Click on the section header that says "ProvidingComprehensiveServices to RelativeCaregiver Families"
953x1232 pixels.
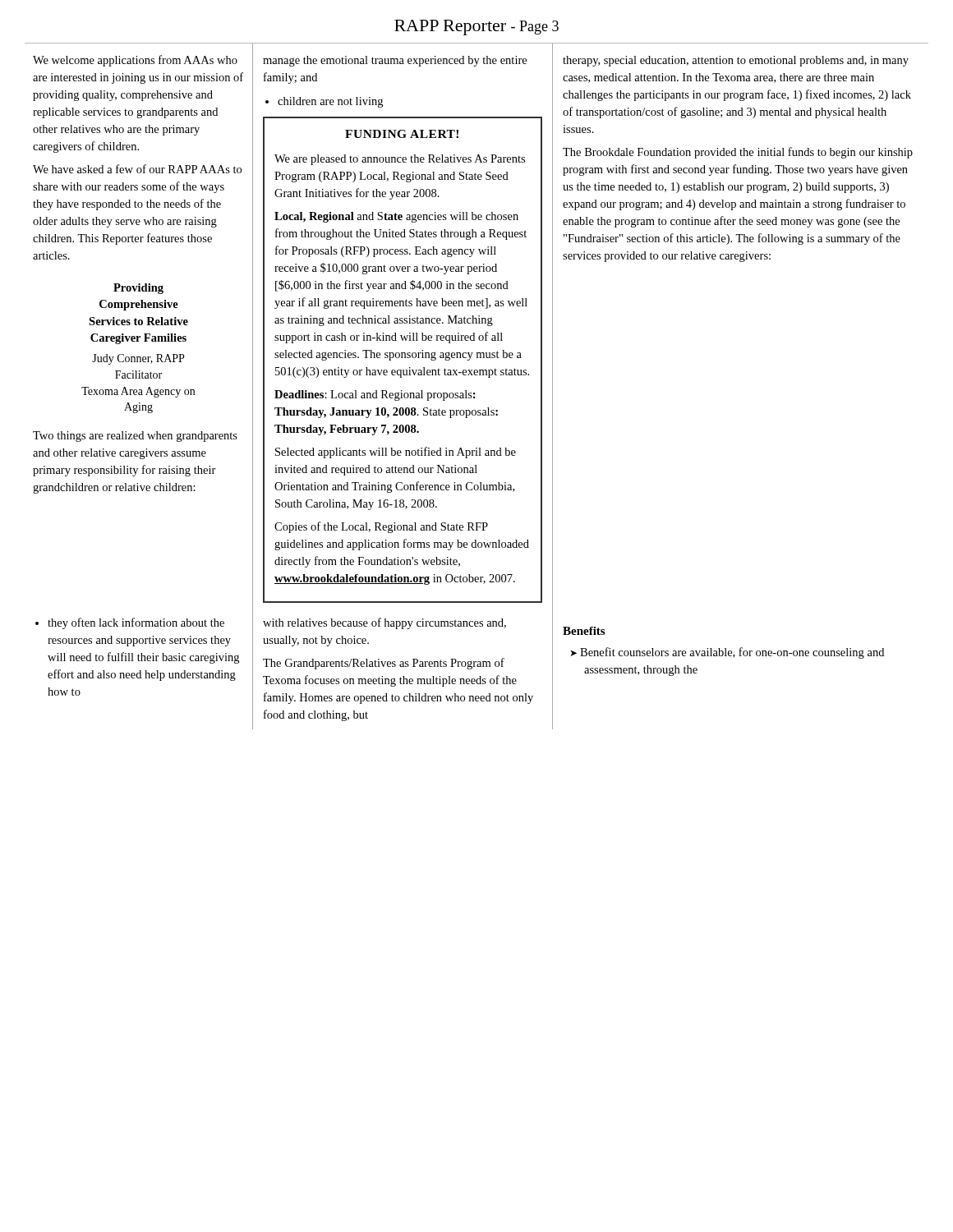[x=138, y=313]
